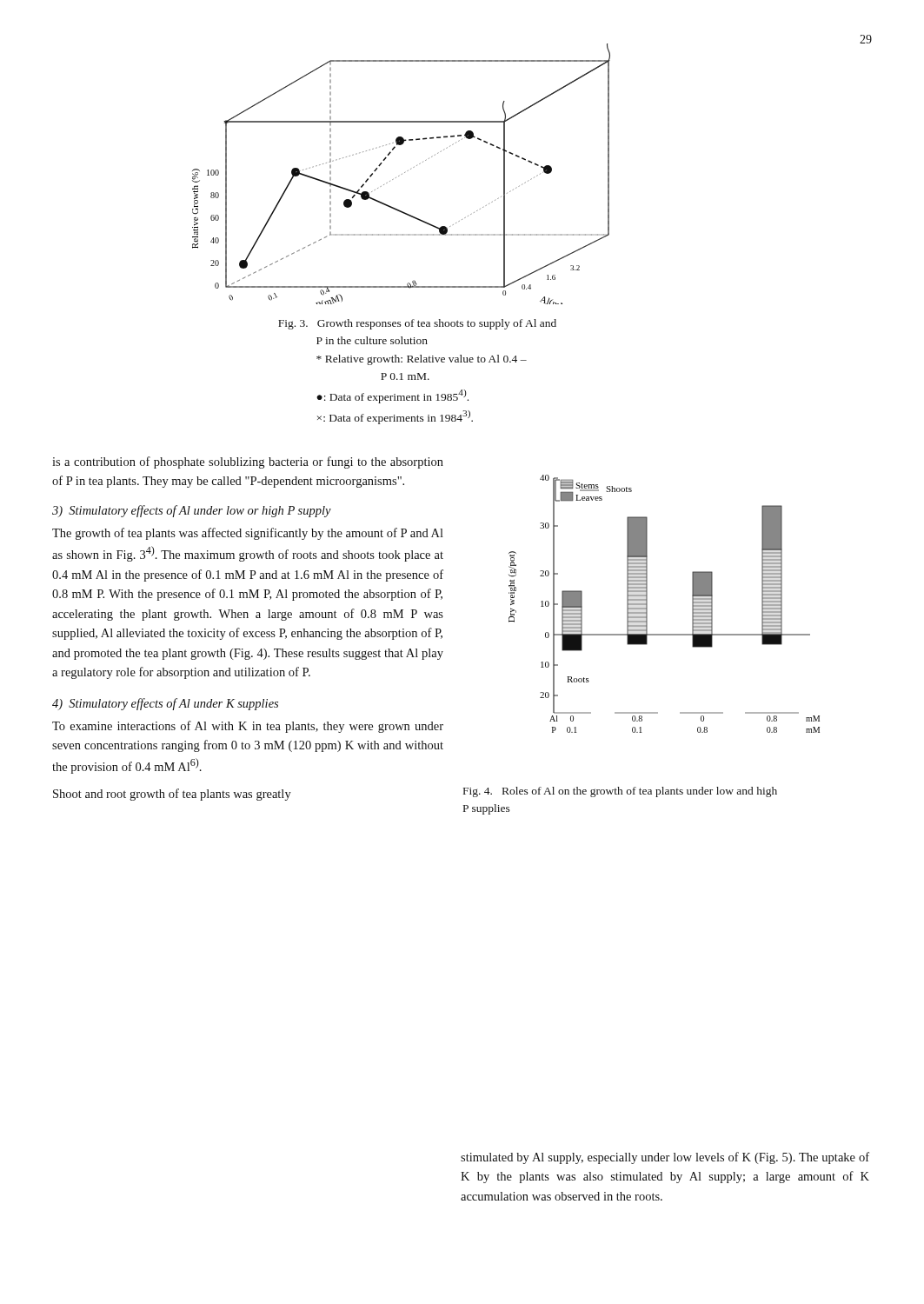Locate the engineering diagram

417,235
